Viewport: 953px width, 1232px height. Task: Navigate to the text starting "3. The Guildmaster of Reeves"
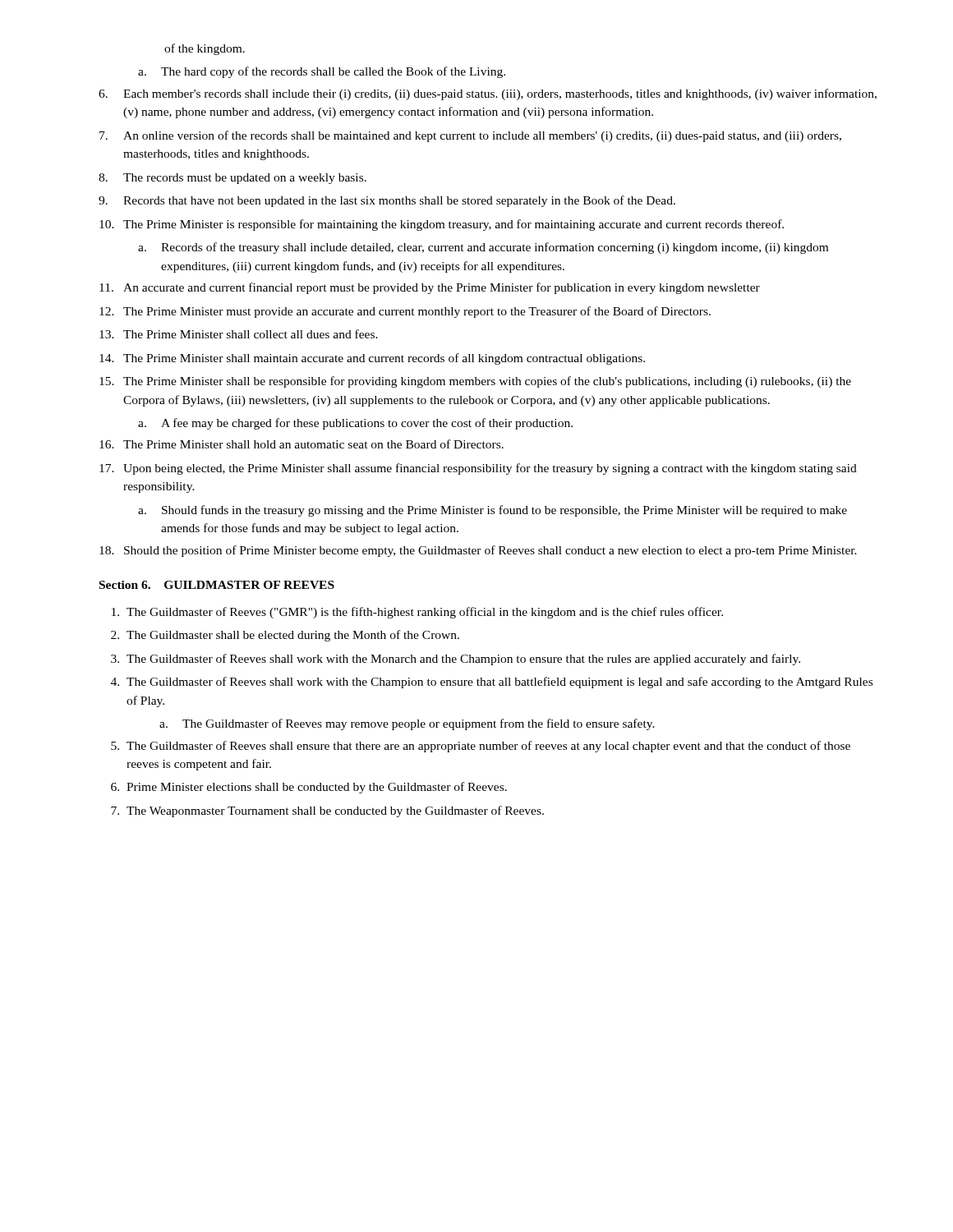(489, 659)
